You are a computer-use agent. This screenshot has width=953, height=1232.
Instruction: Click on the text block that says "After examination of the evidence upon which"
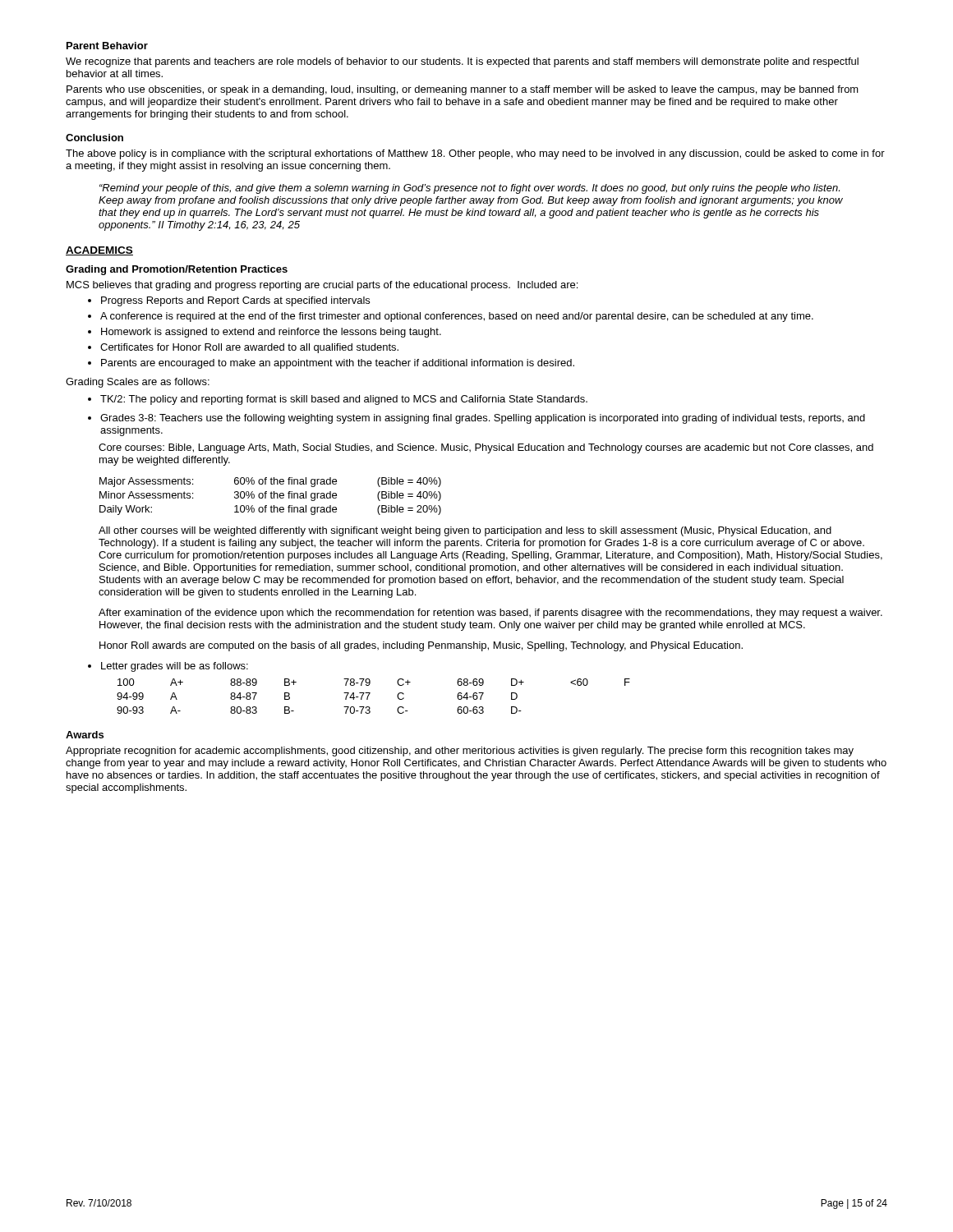click(x=491, y=618)
